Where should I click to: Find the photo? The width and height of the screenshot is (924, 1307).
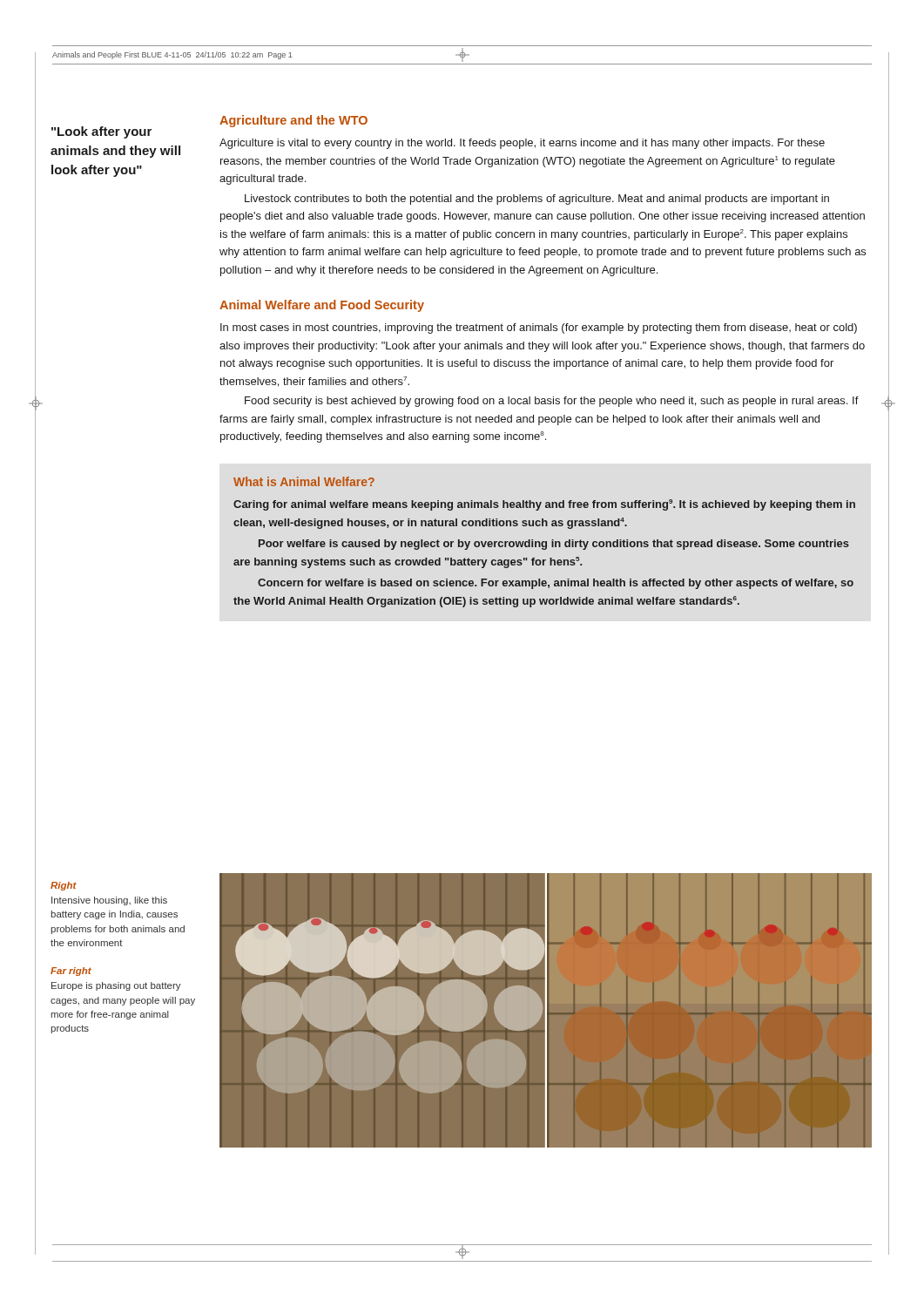pos(546,1010)
